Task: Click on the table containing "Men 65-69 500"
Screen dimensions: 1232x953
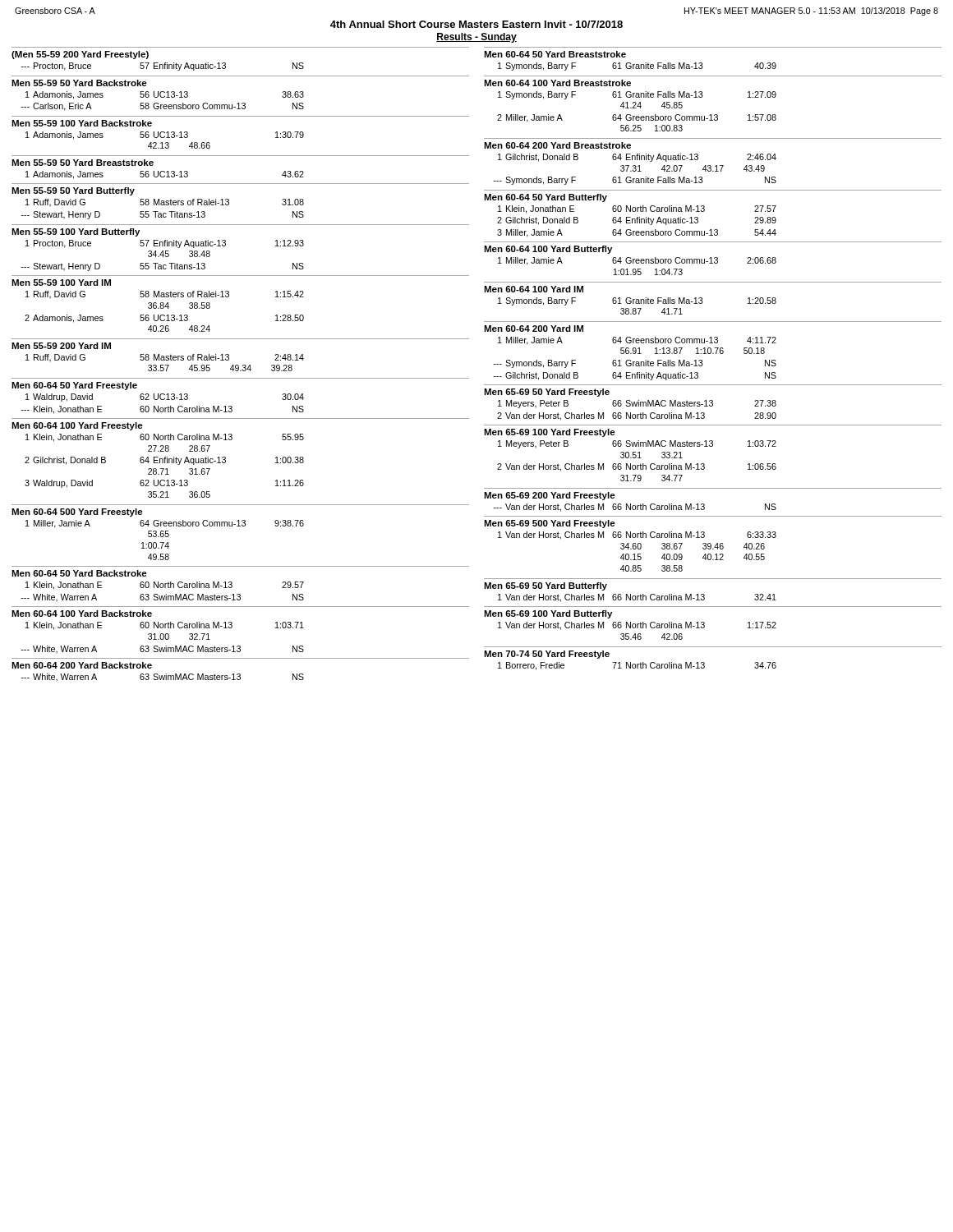Action: (713, 545)
